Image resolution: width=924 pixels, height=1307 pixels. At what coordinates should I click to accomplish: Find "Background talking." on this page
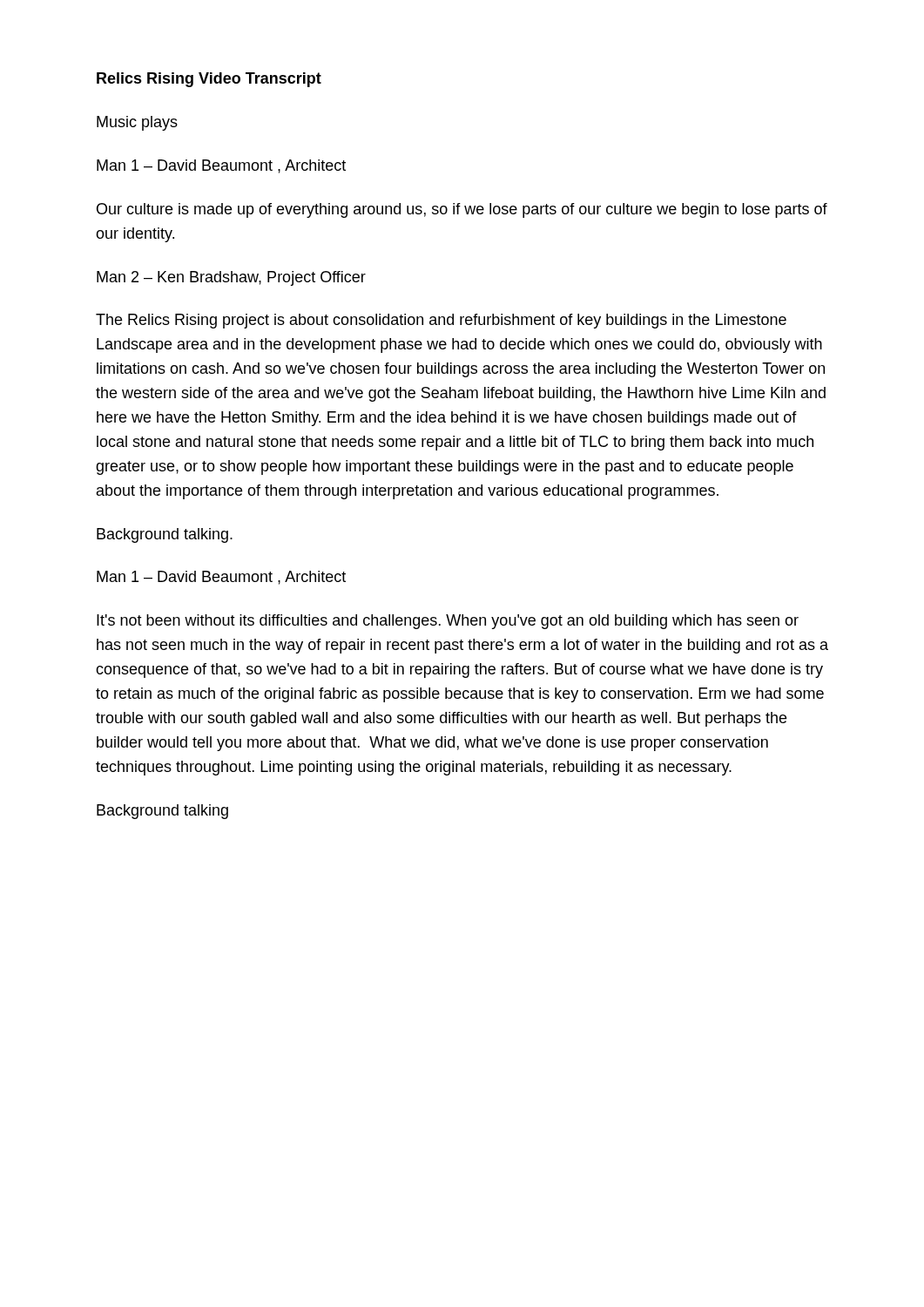click(165, 534)
